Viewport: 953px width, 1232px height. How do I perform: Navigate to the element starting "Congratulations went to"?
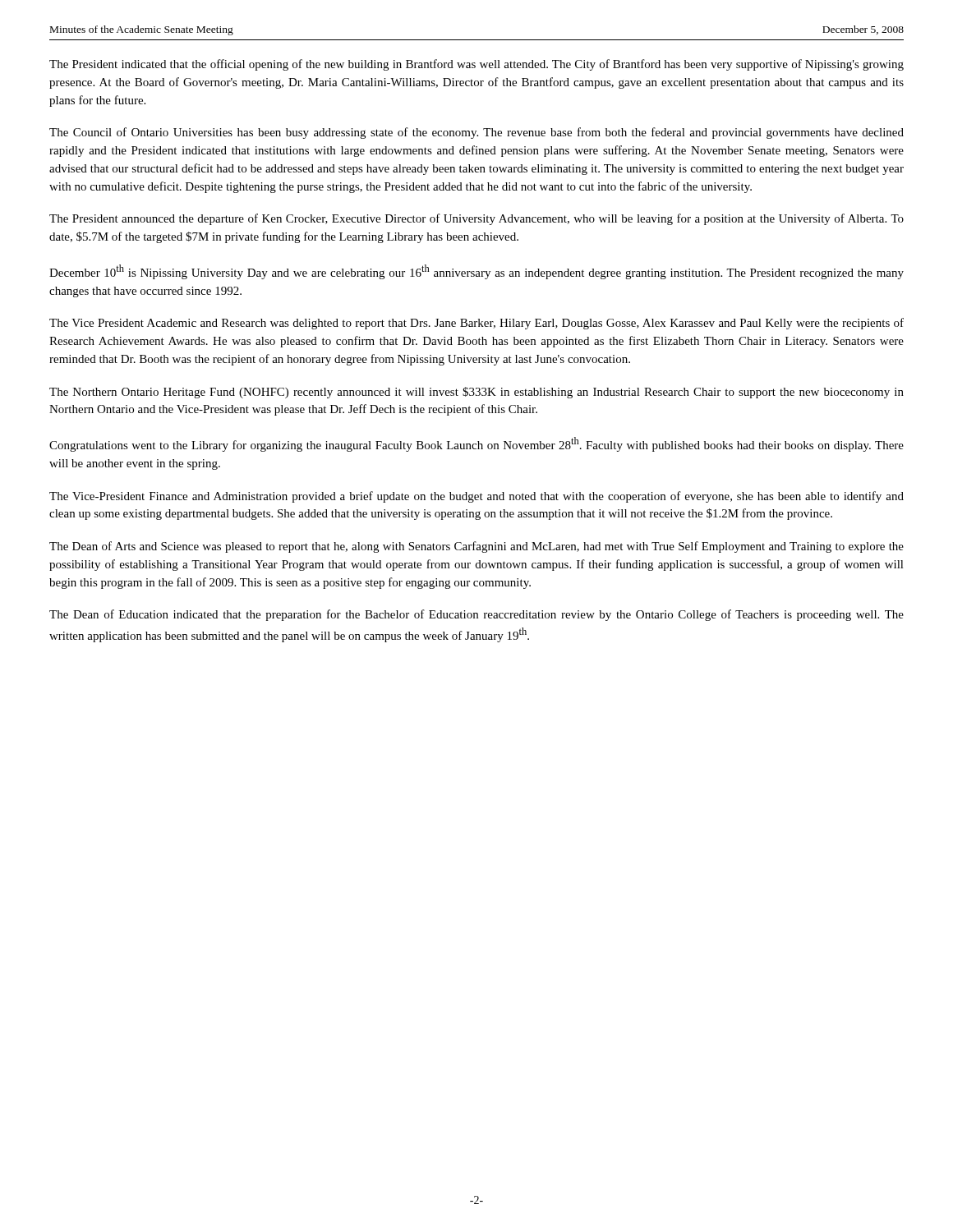[x=476, y=452]
